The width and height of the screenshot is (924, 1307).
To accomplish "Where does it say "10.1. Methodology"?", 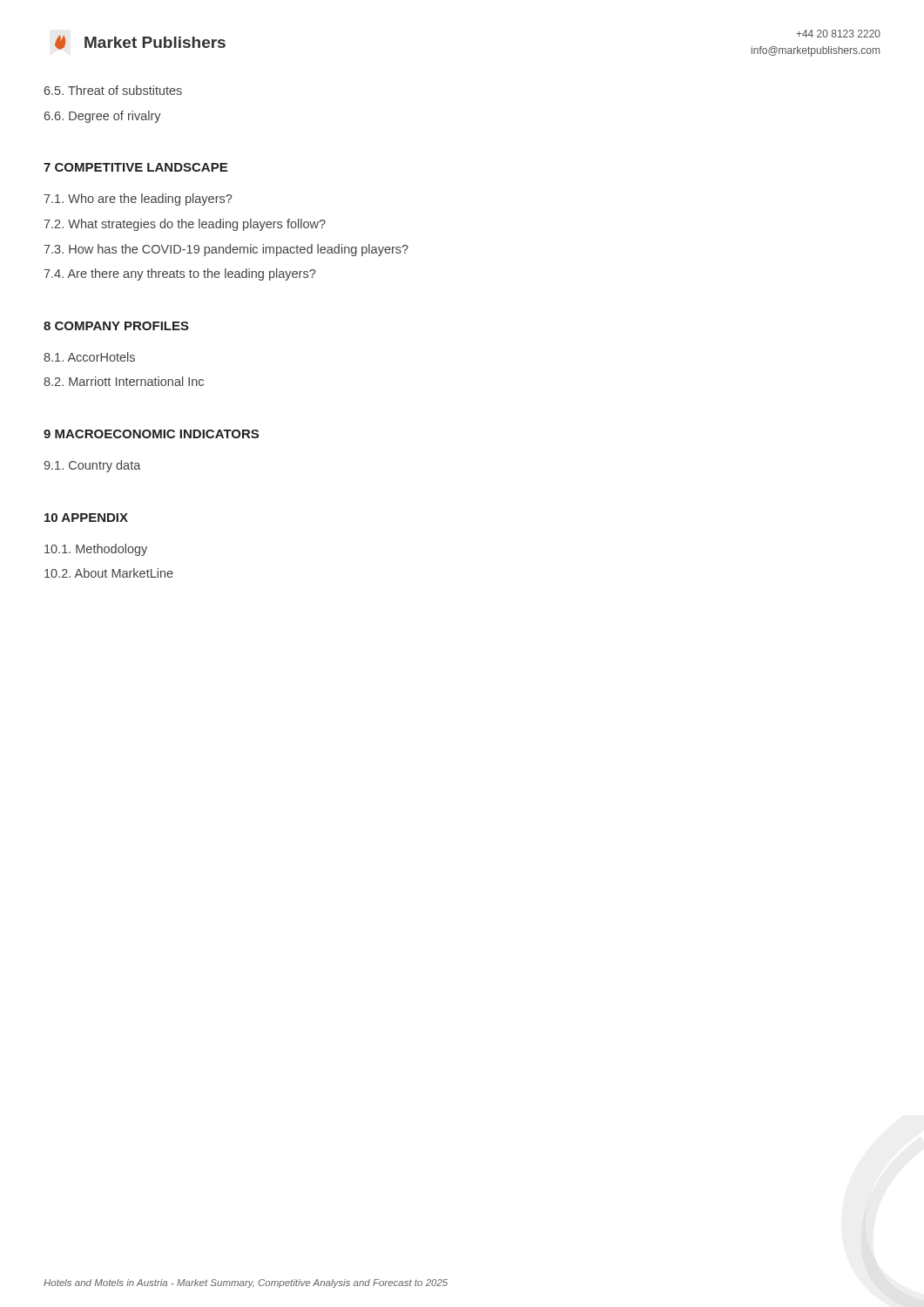I will click(x=95, y=549).
